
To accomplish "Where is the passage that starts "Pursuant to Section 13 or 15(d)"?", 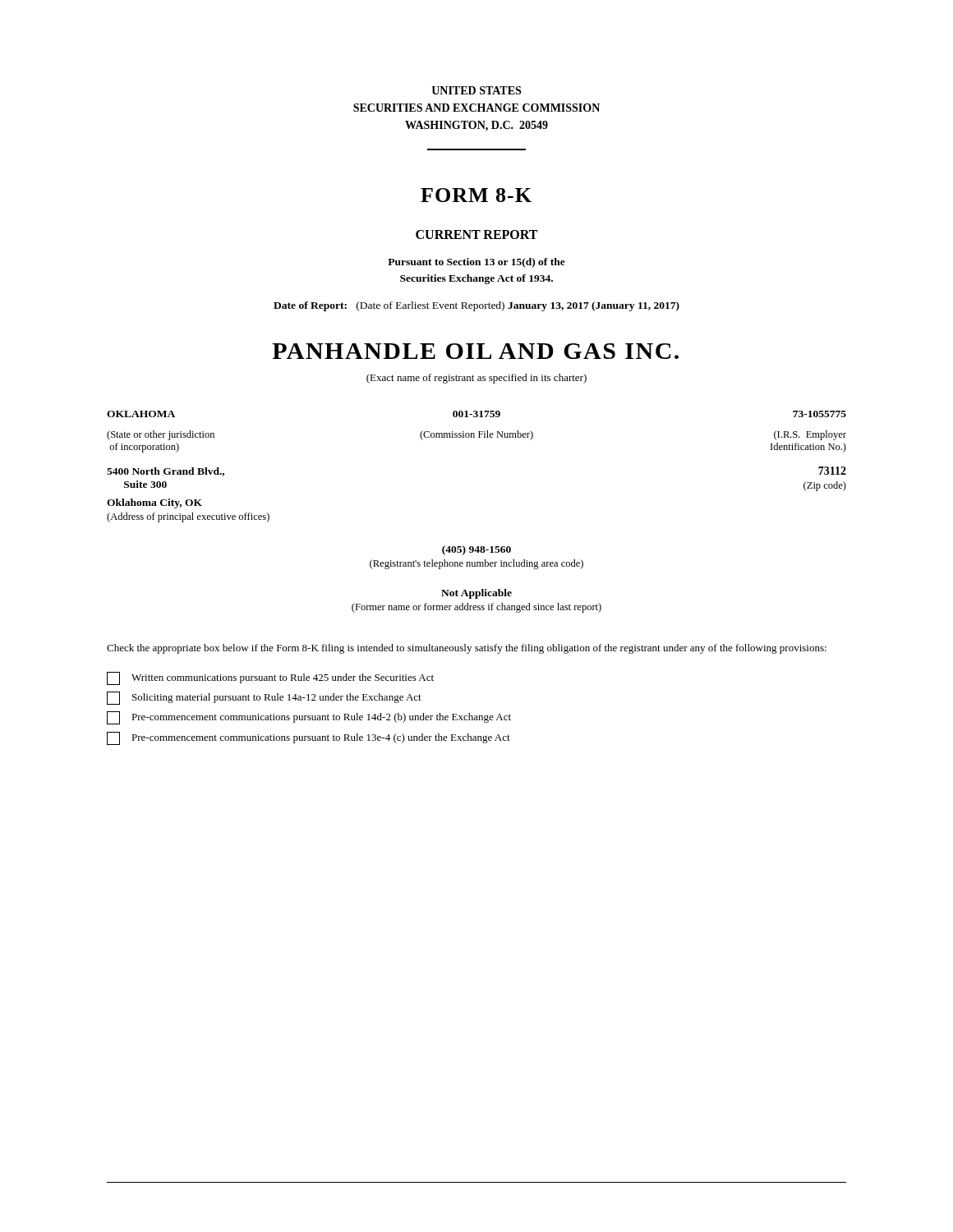I will click(x=476, y=270).
